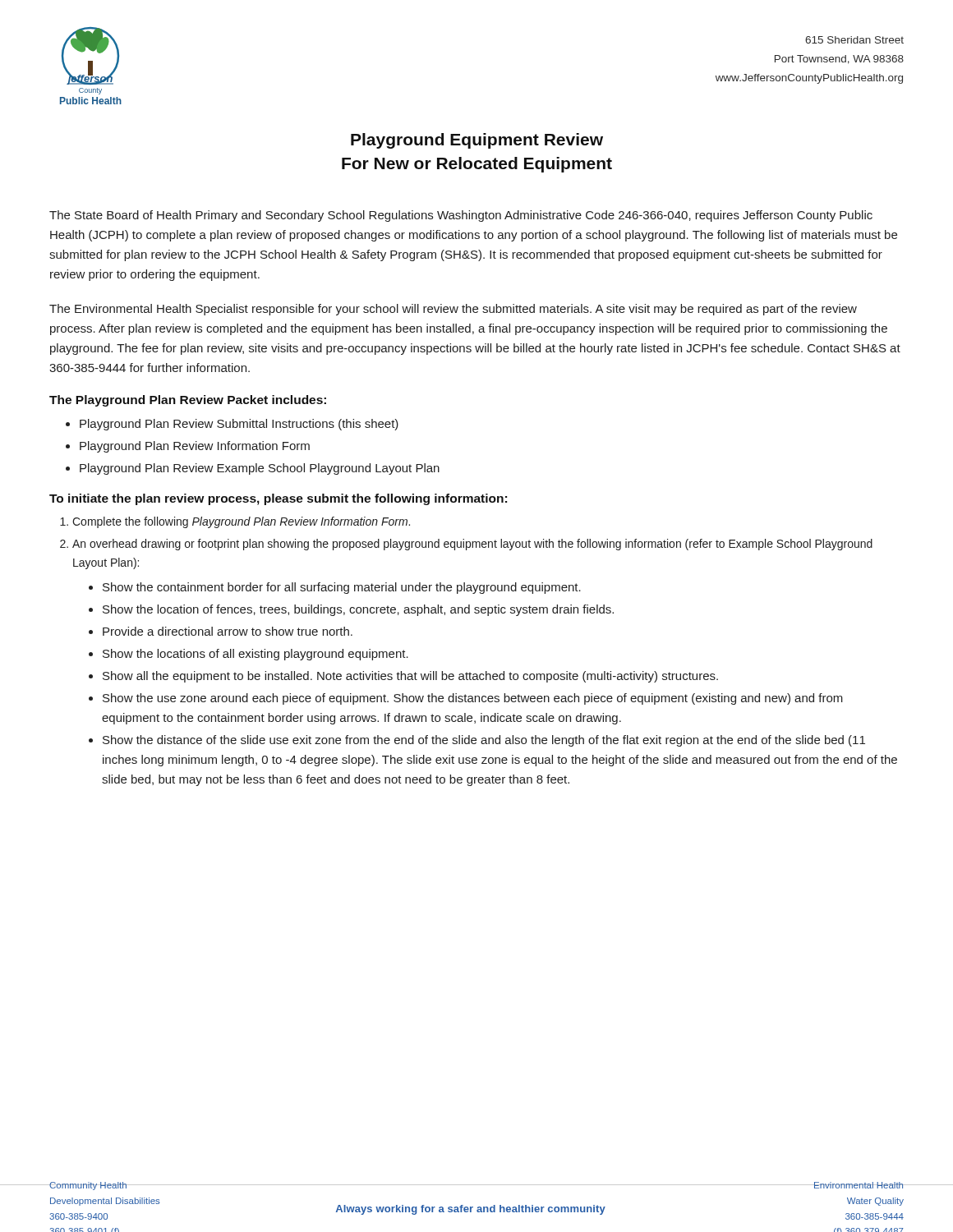
Task: Click on the section header that says "The Playground Plan Review Packet includes:"
Action: point(188,400)
